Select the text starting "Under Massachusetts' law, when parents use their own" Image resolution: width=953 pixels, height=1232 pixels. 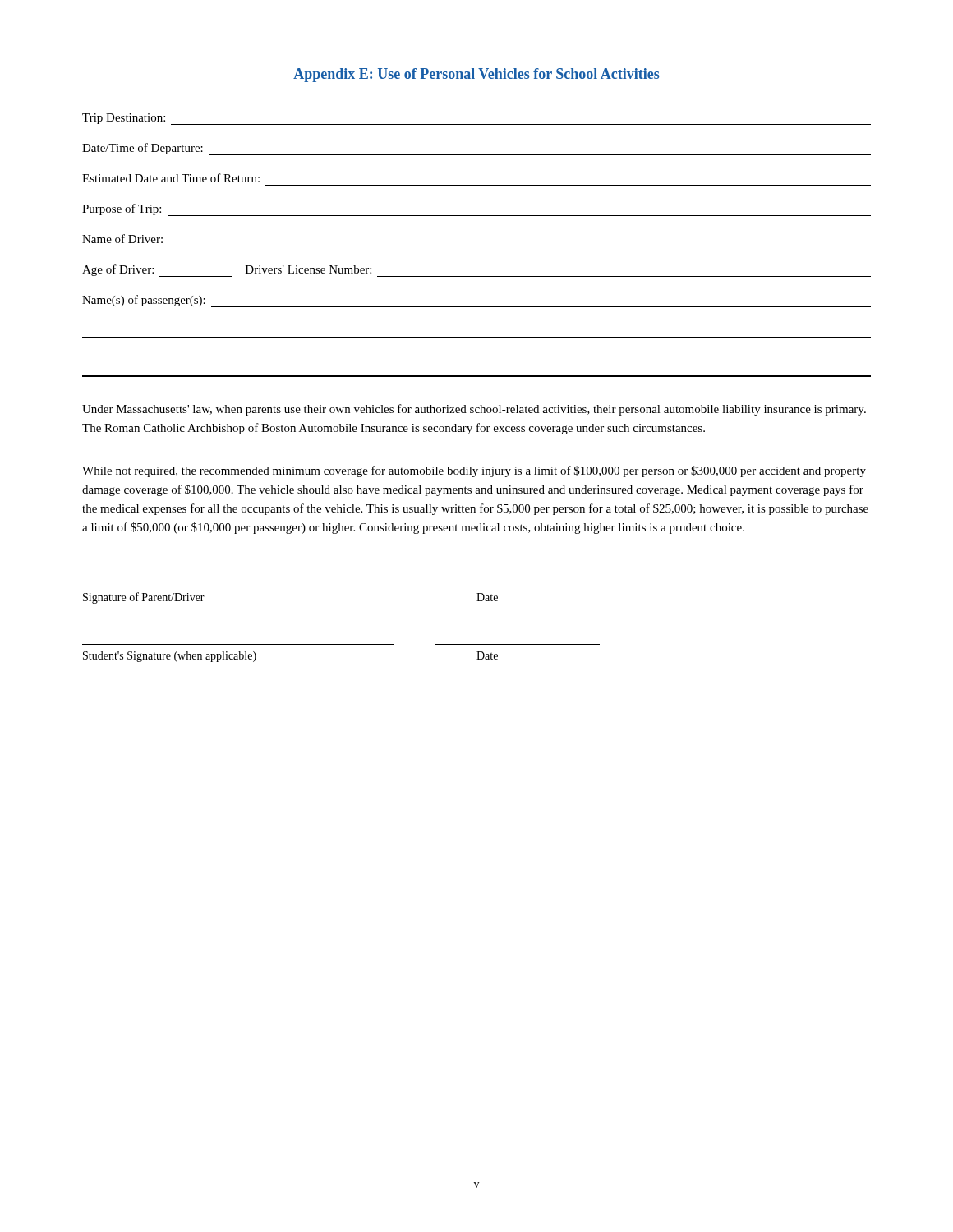474,419
